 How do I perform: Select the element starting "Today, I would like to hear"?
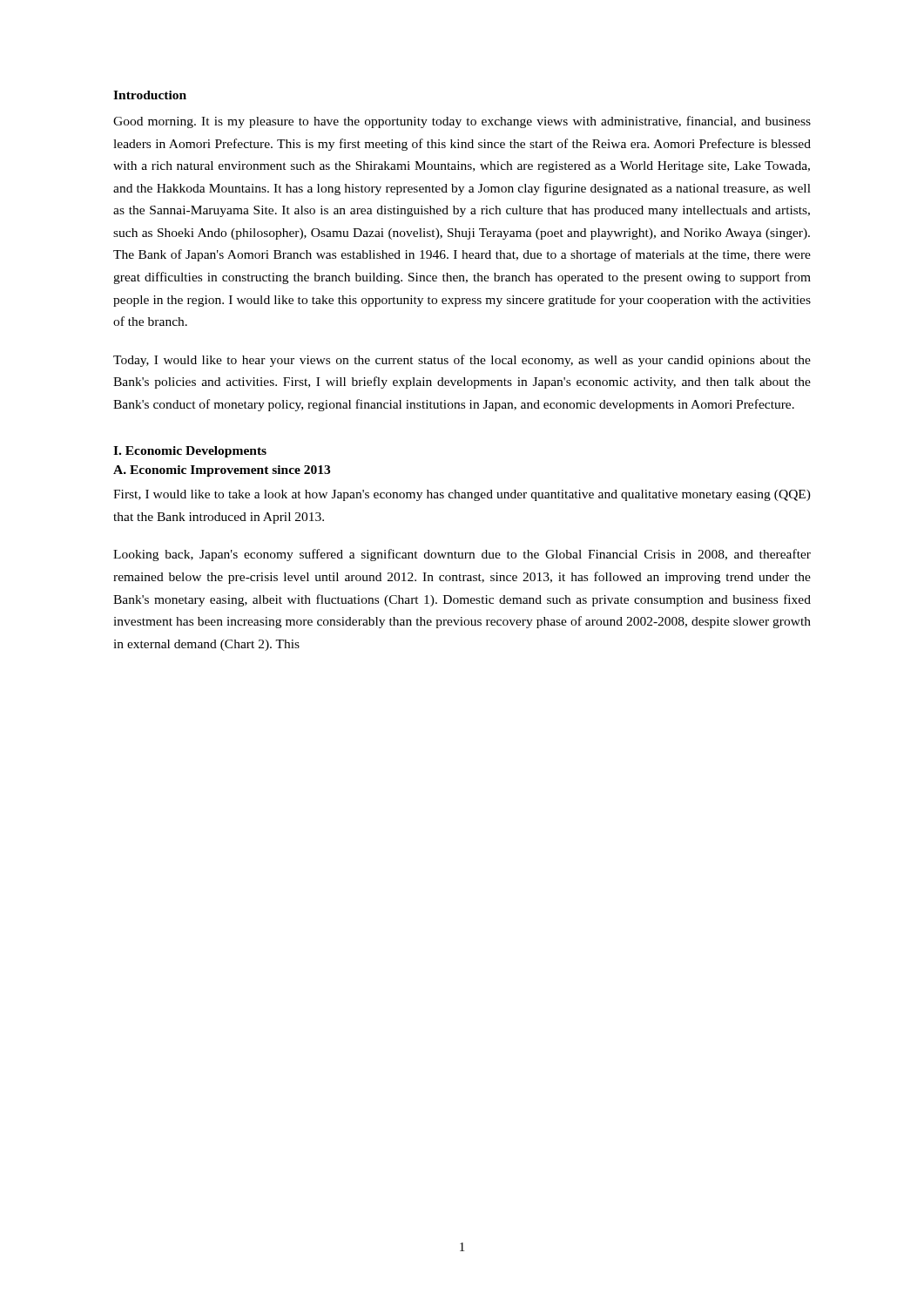pos(462,381)
